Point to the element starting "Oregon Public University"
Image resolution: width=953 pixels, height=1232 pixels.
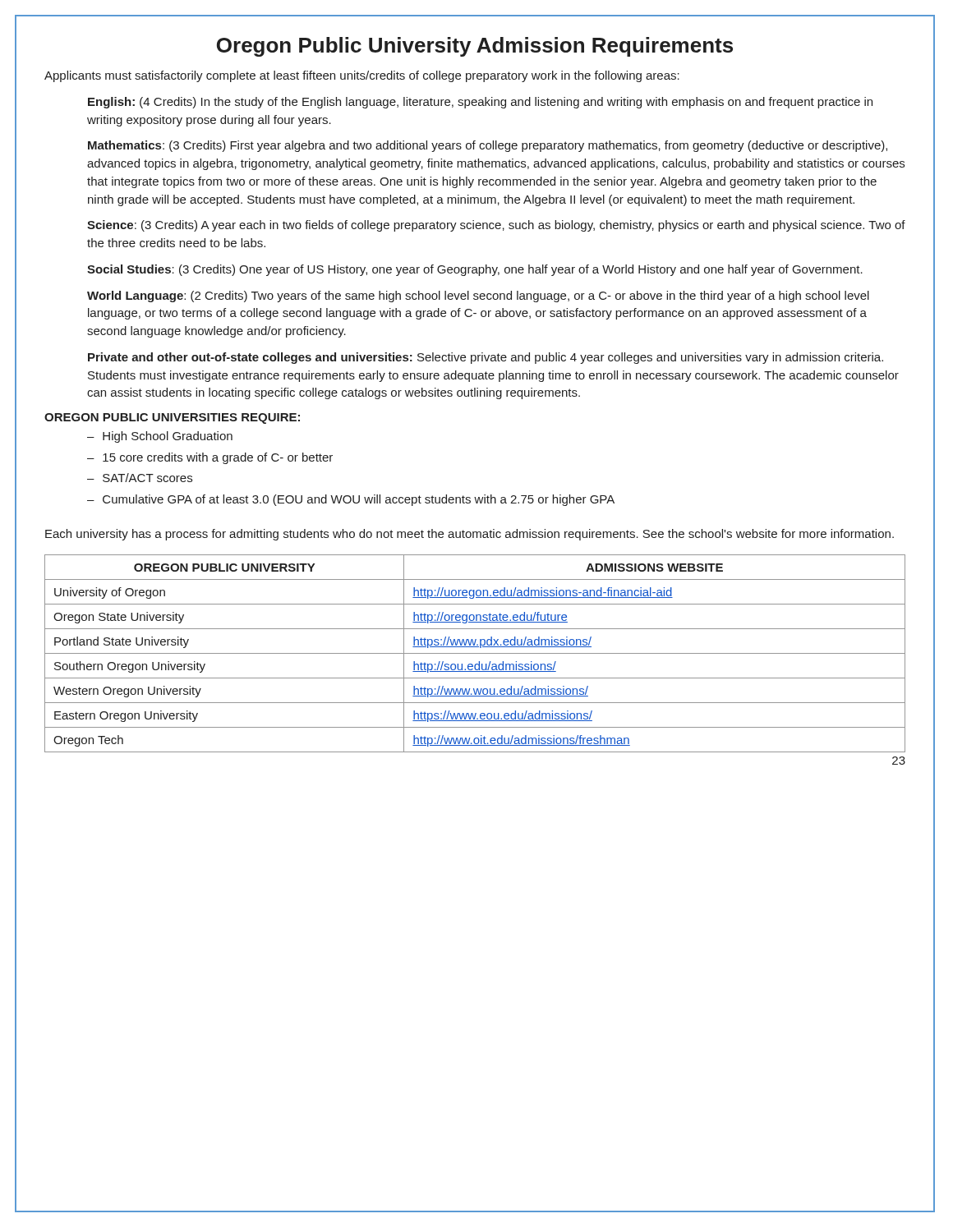pos(475,45)
